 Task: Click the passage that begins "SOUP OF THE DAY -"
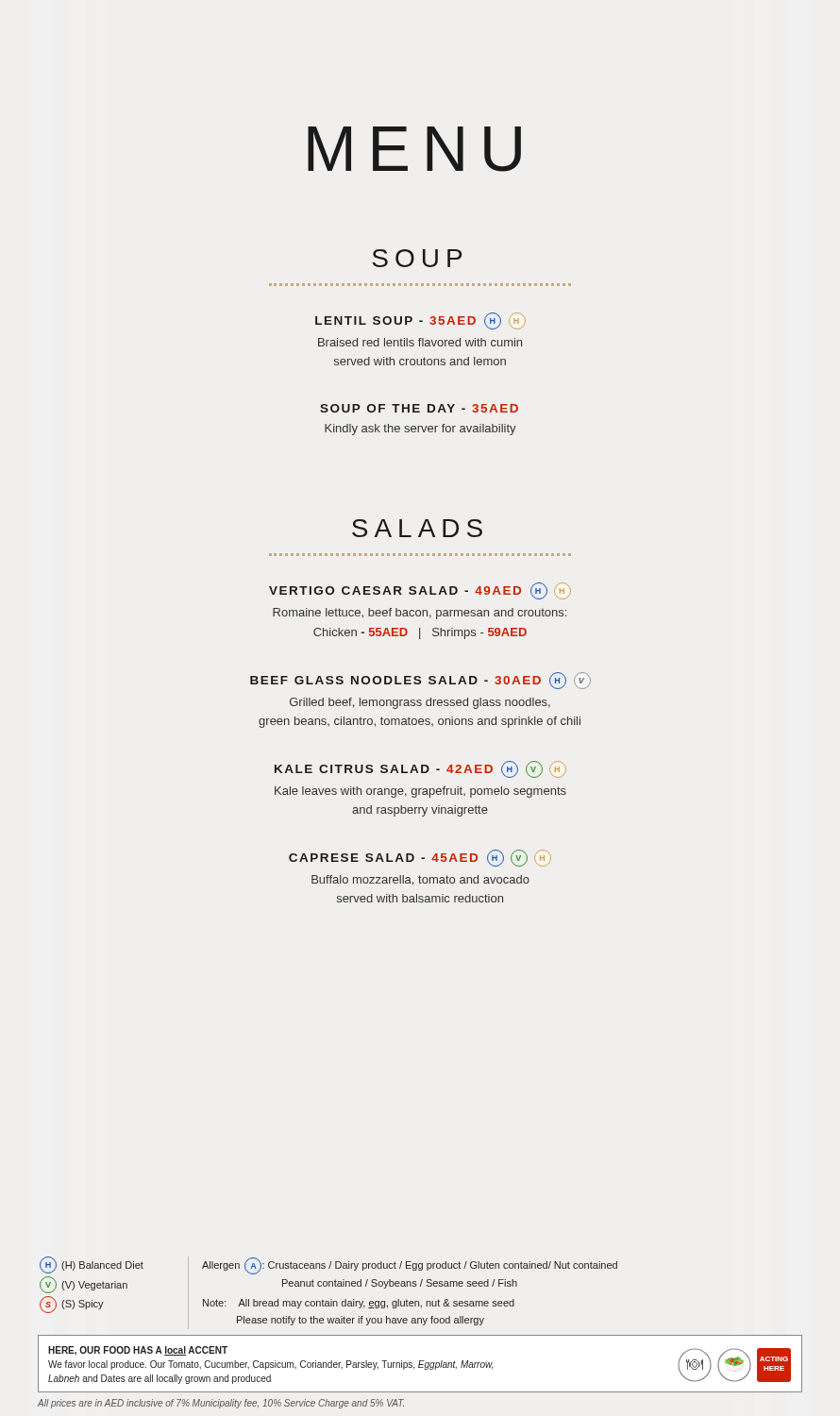coord(420,420)
